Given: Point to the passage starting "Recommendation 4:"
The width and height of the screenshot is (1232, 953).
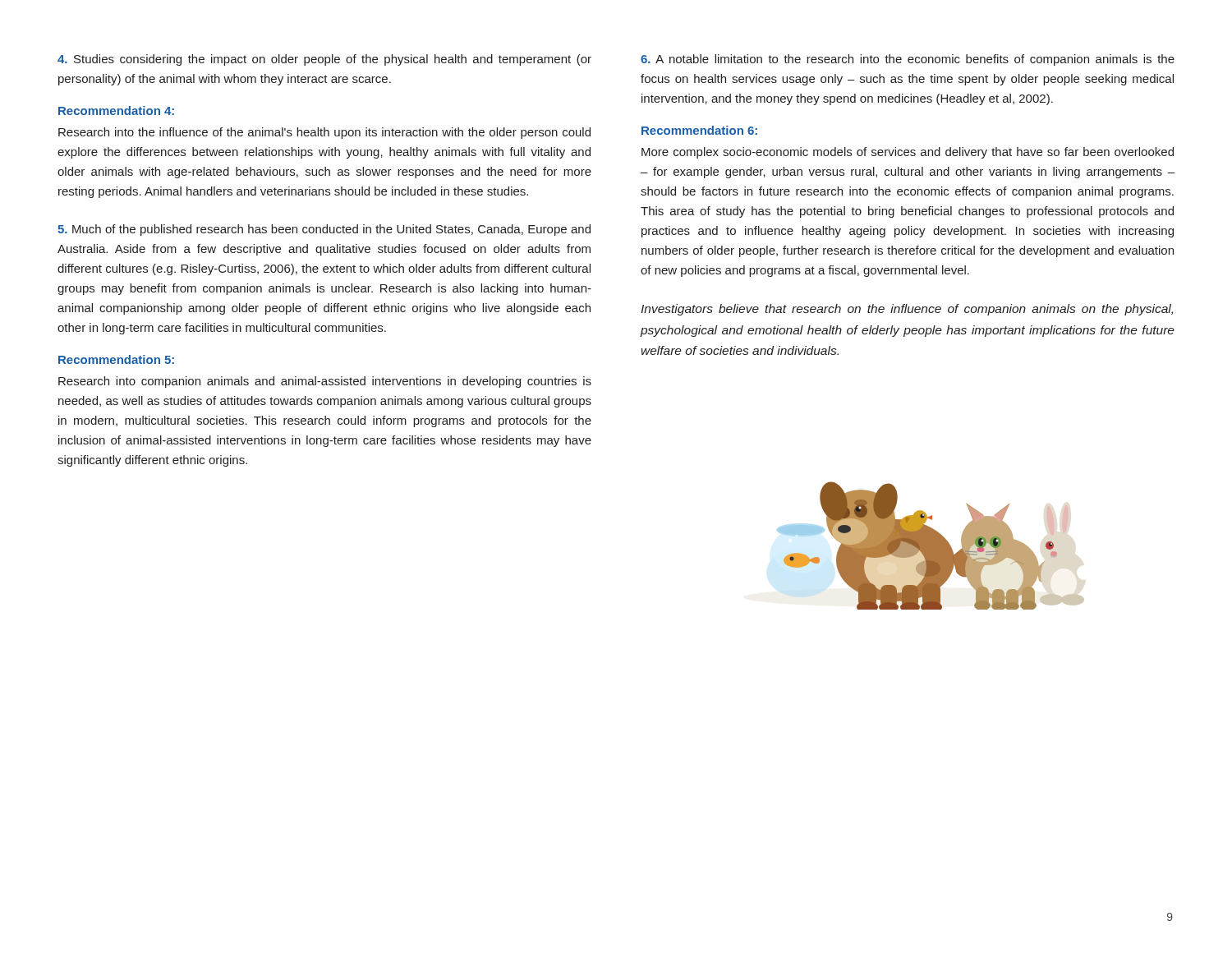Looking at the screenshot, I should point(116,111).
